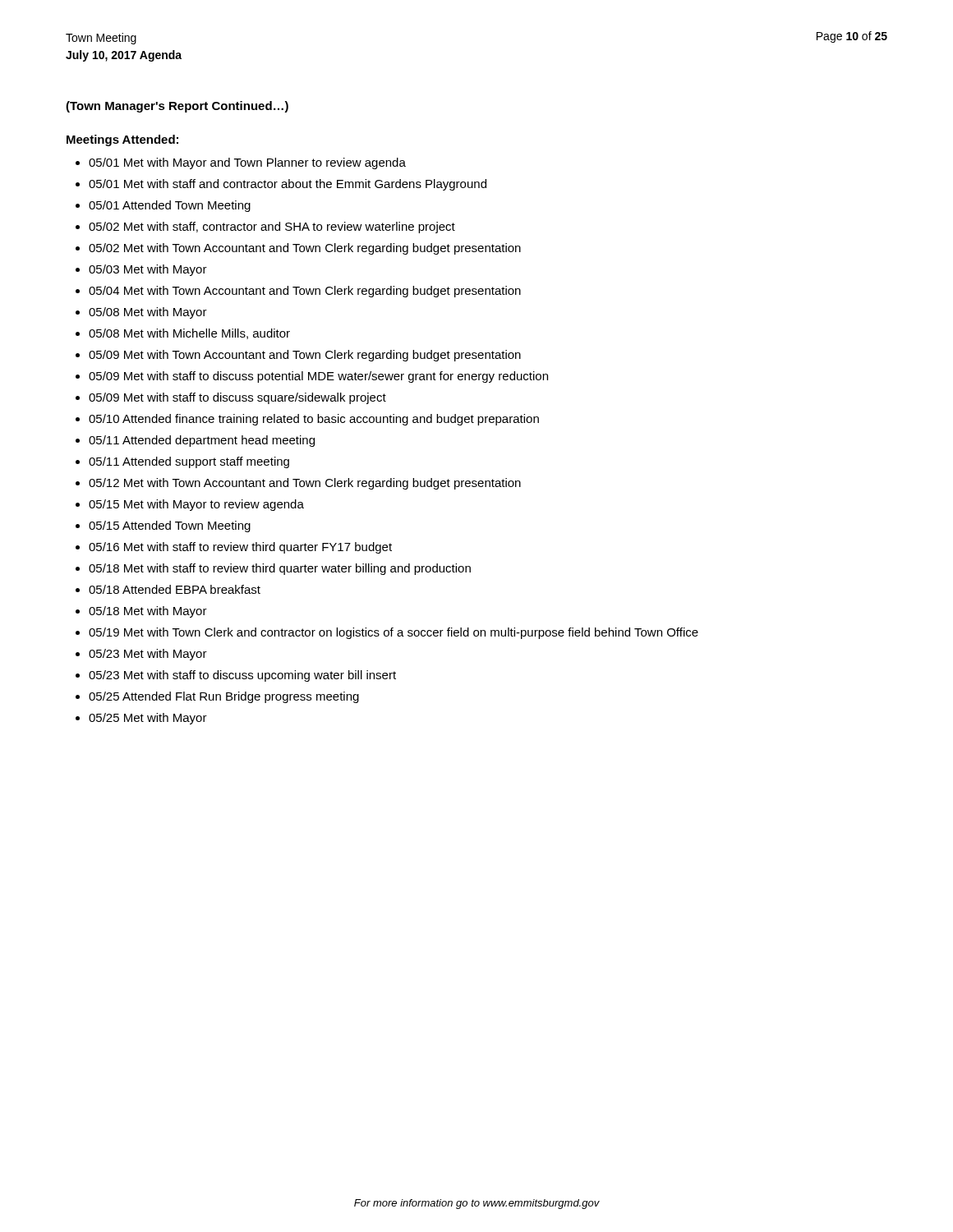Select the text starting "05/15 Attended Town Meeting"

170,525
